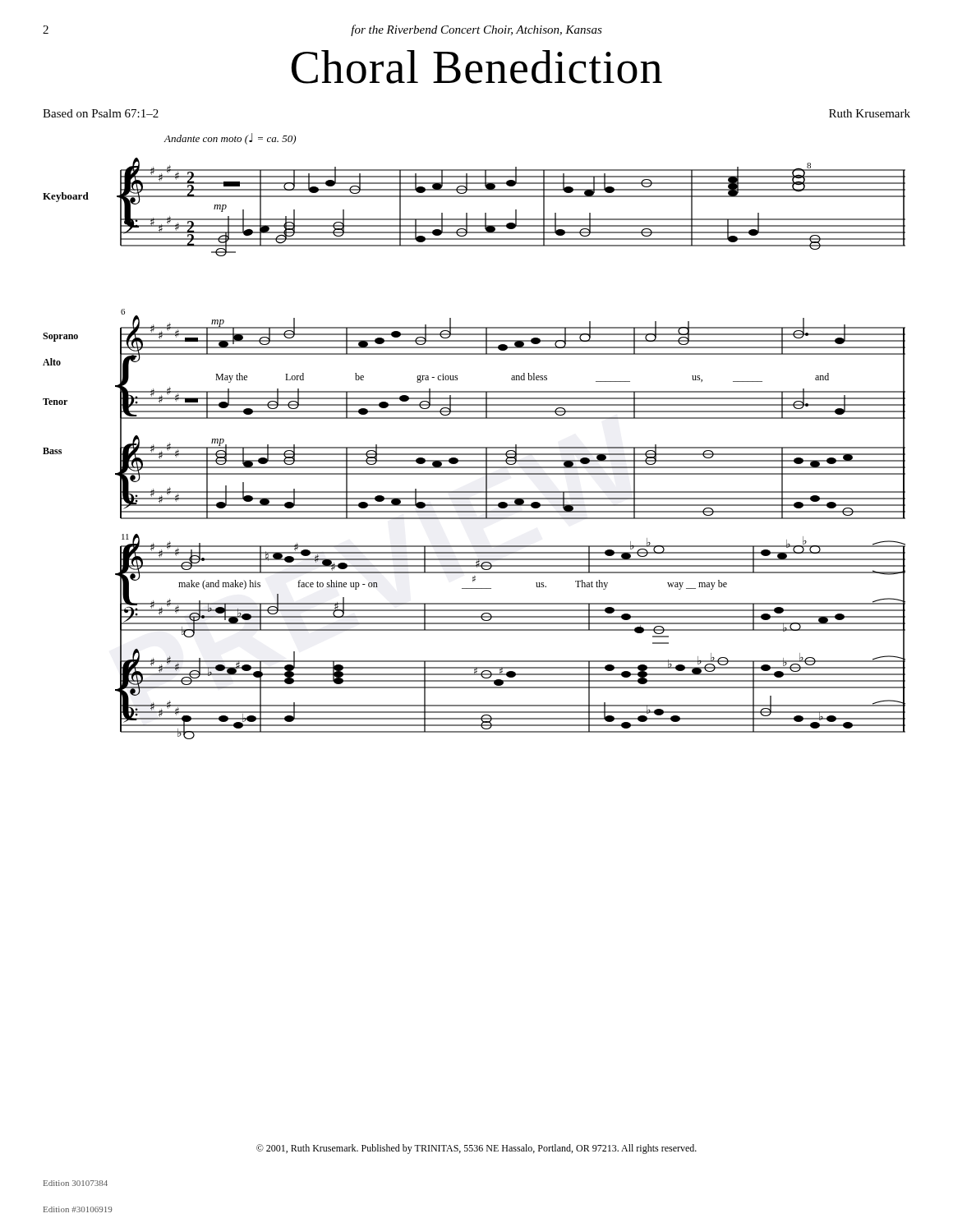This screenshot has width=953, height=1232.
Task: Select the text with the text "Ruth Krusemark"
Action: tap(869, 113)
